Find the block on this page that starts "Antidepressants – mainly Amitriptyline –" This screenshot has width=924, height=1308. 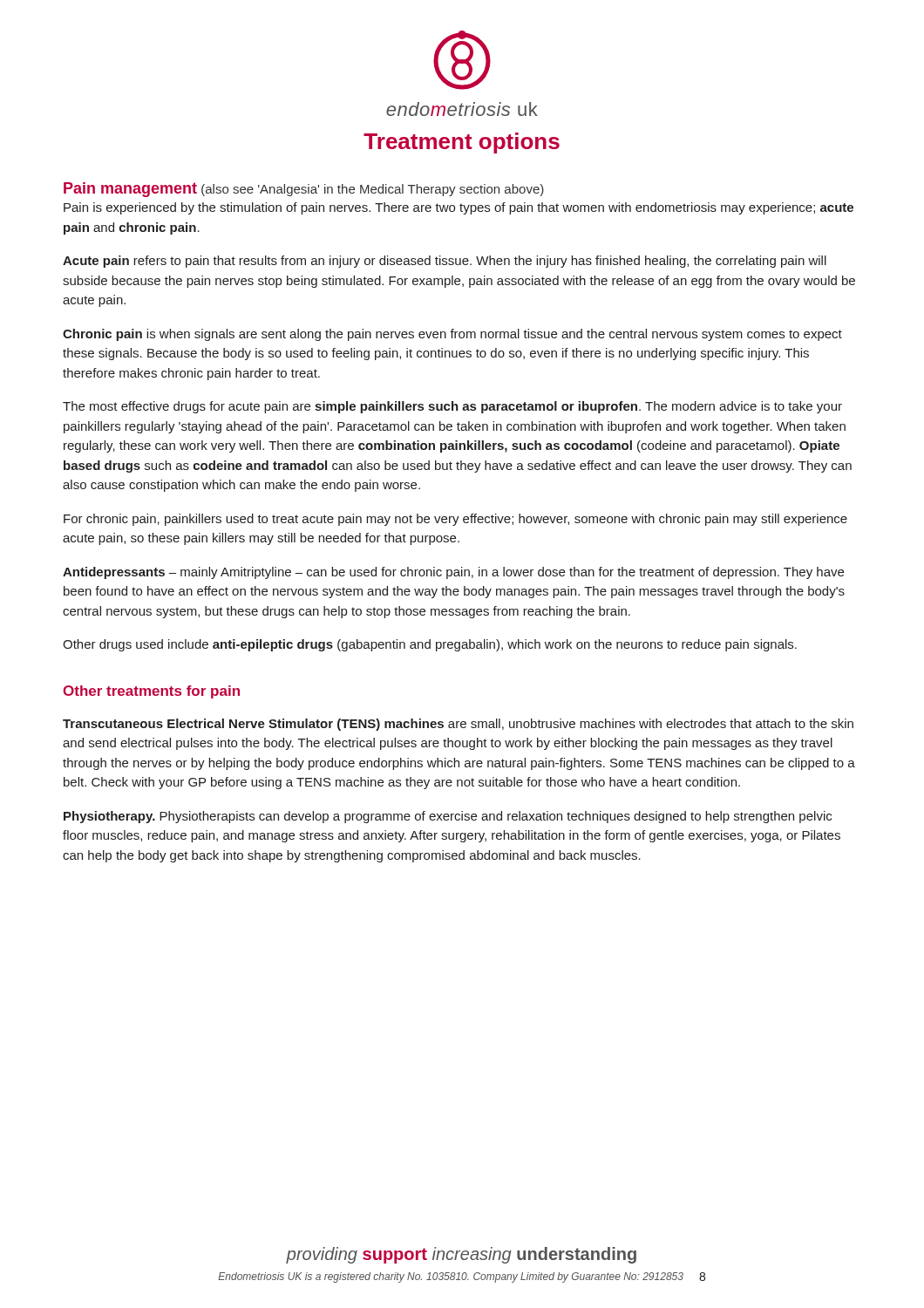click(x=454, y=591)
